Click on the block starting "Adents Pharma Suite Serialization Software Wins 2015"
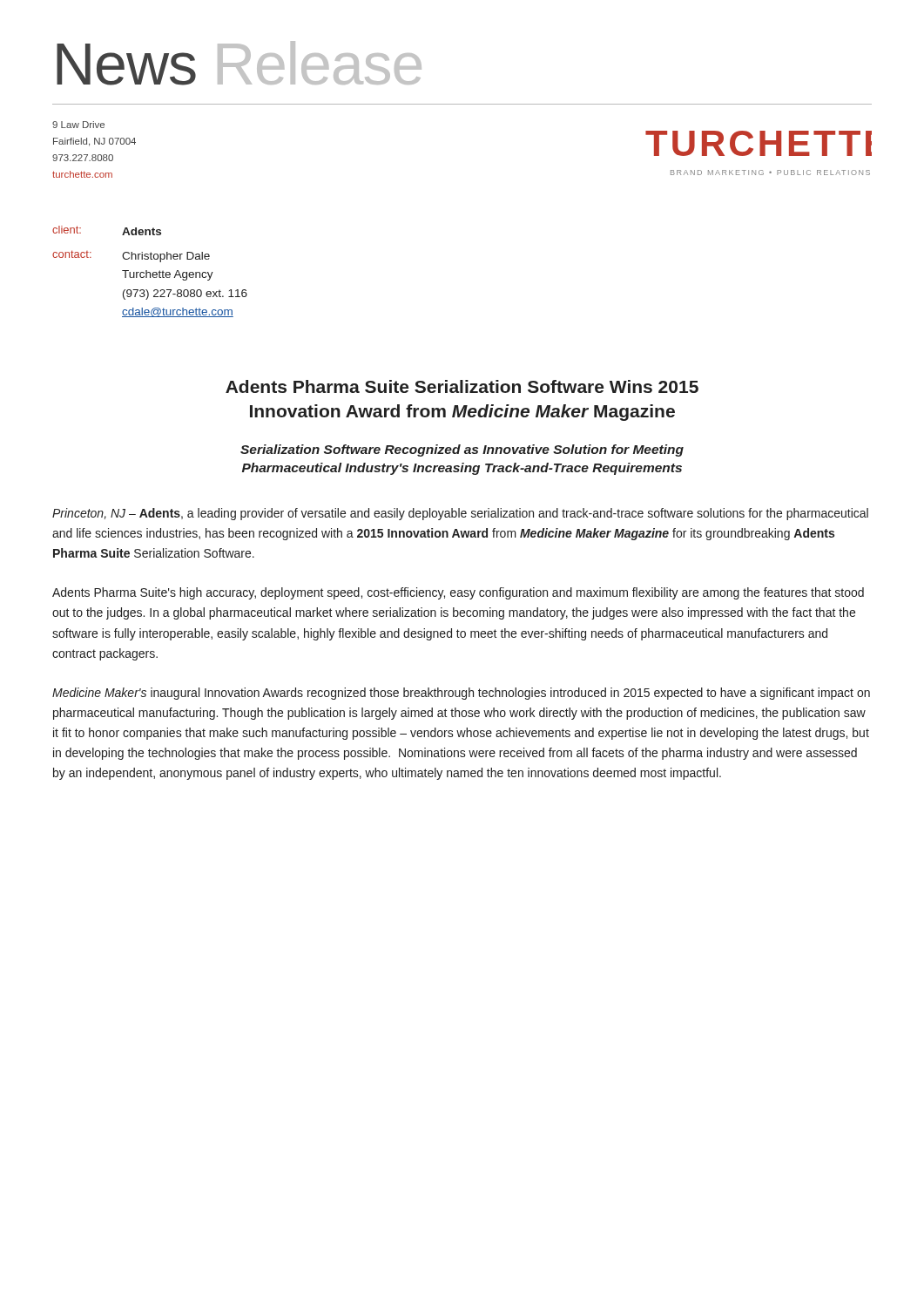 tap(462, 399)
